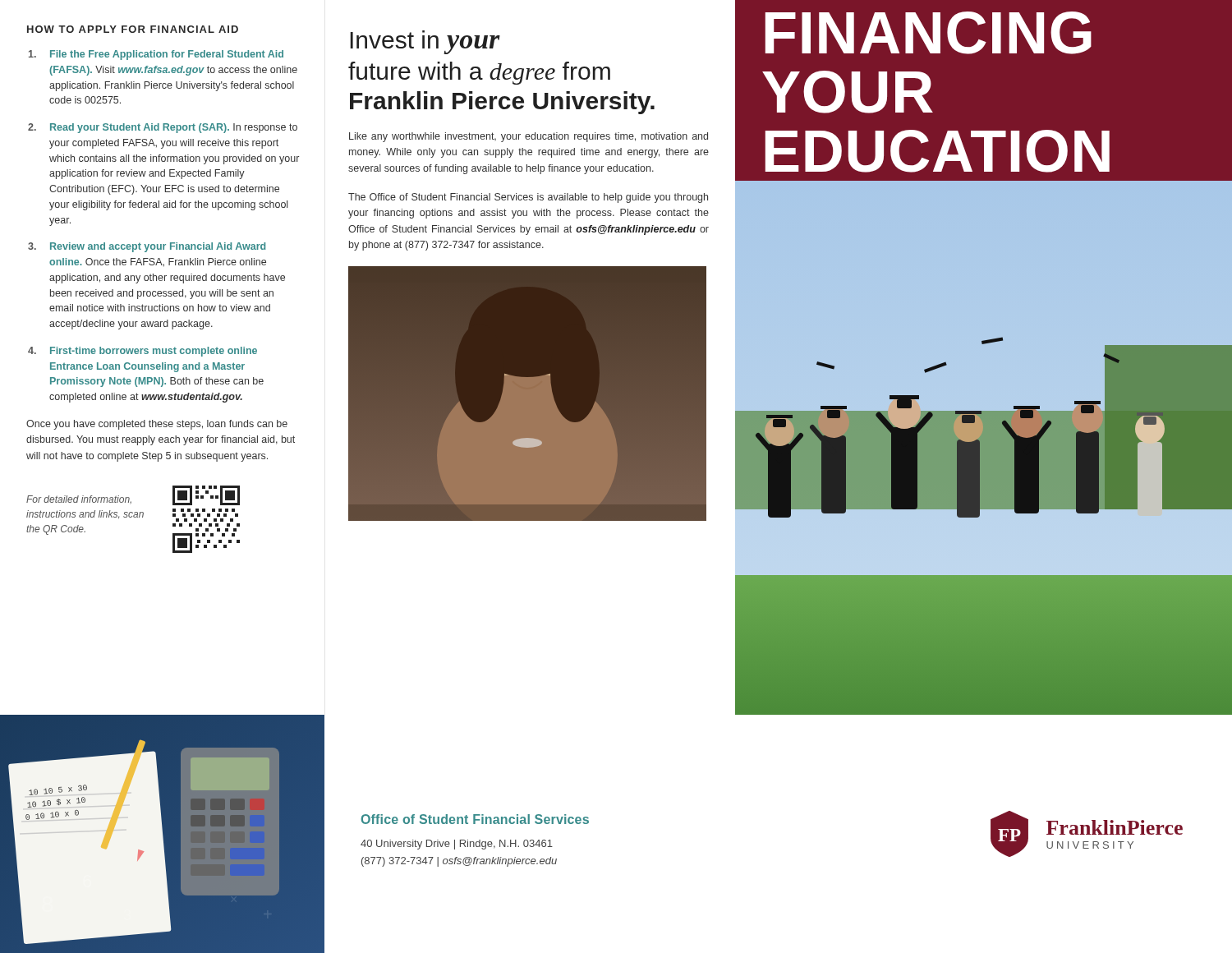Point to the text starting "HOW TO APPLY FOR"
The image size is (1232, 953).
164,29
